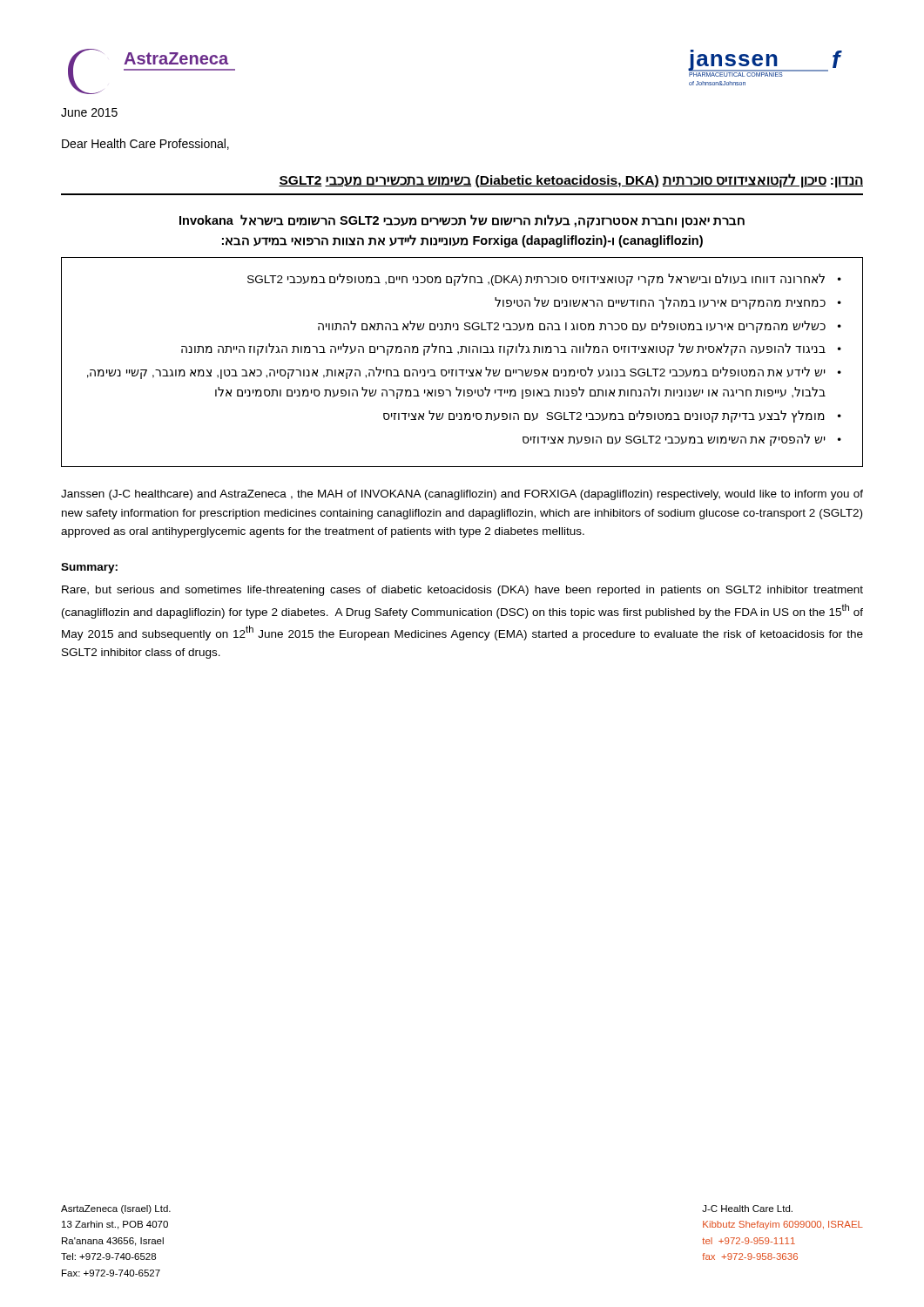Viewport: 924px width, 1307px height.
Task: Select the list item that says "יש להפסיק את השימוש במעכבי SGLT2"
Action: 674,440
